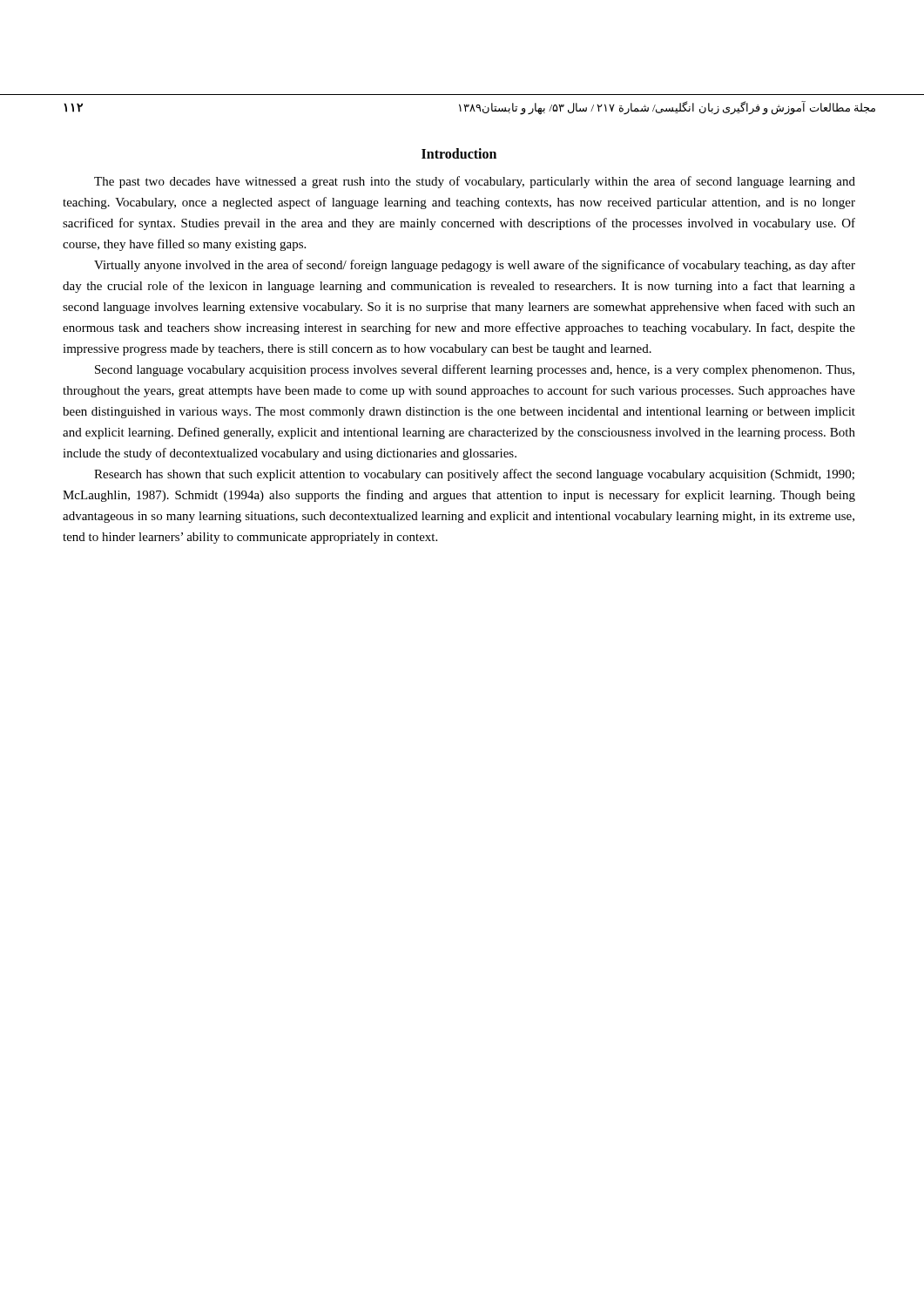
Task: Find the text block that reads "Research has shown that such"
Action: click(x=459, y=505)
